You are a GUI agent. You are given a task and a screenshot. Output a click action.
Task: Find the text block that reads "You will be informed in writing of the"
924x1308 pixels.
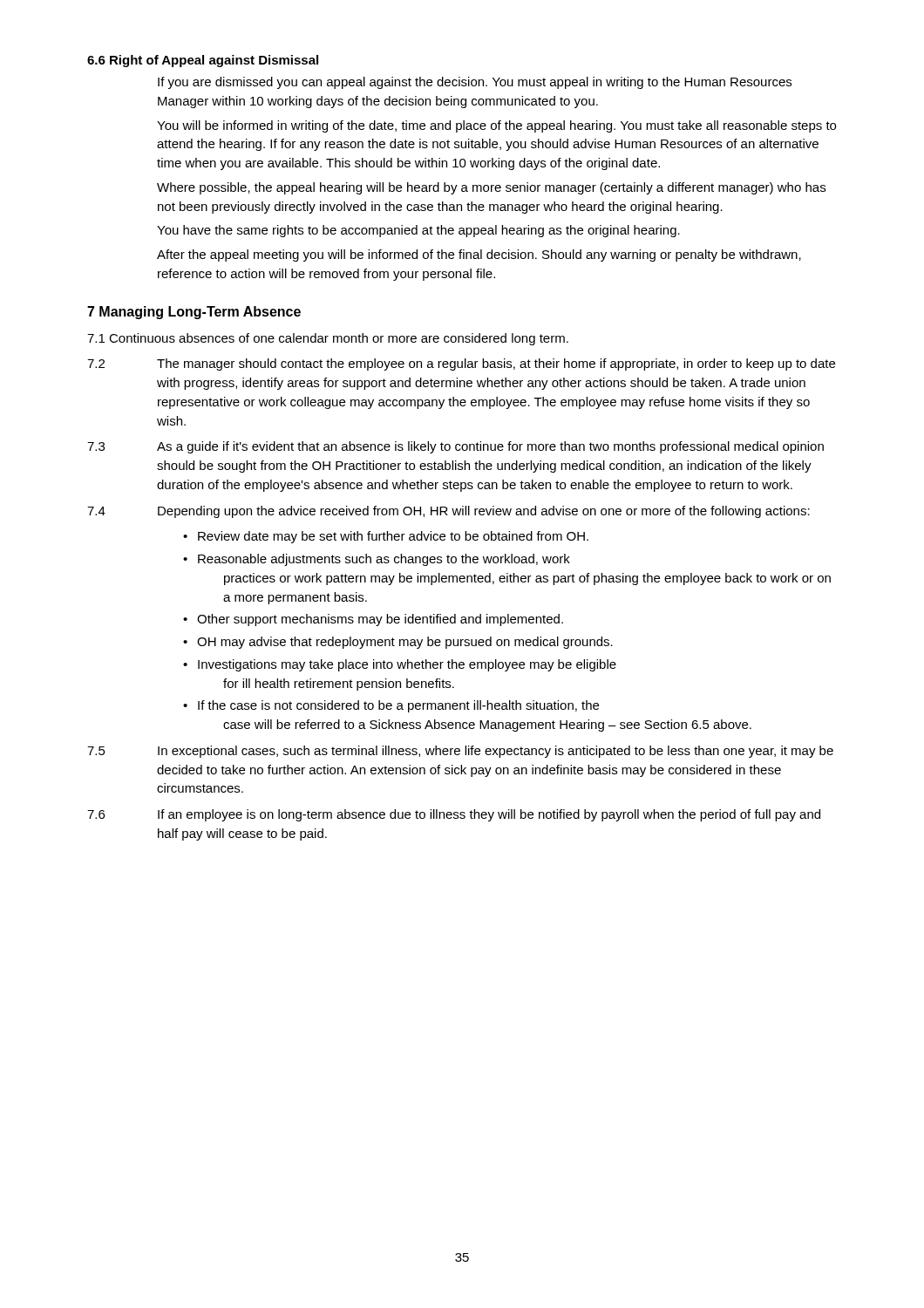click(497, 144)
